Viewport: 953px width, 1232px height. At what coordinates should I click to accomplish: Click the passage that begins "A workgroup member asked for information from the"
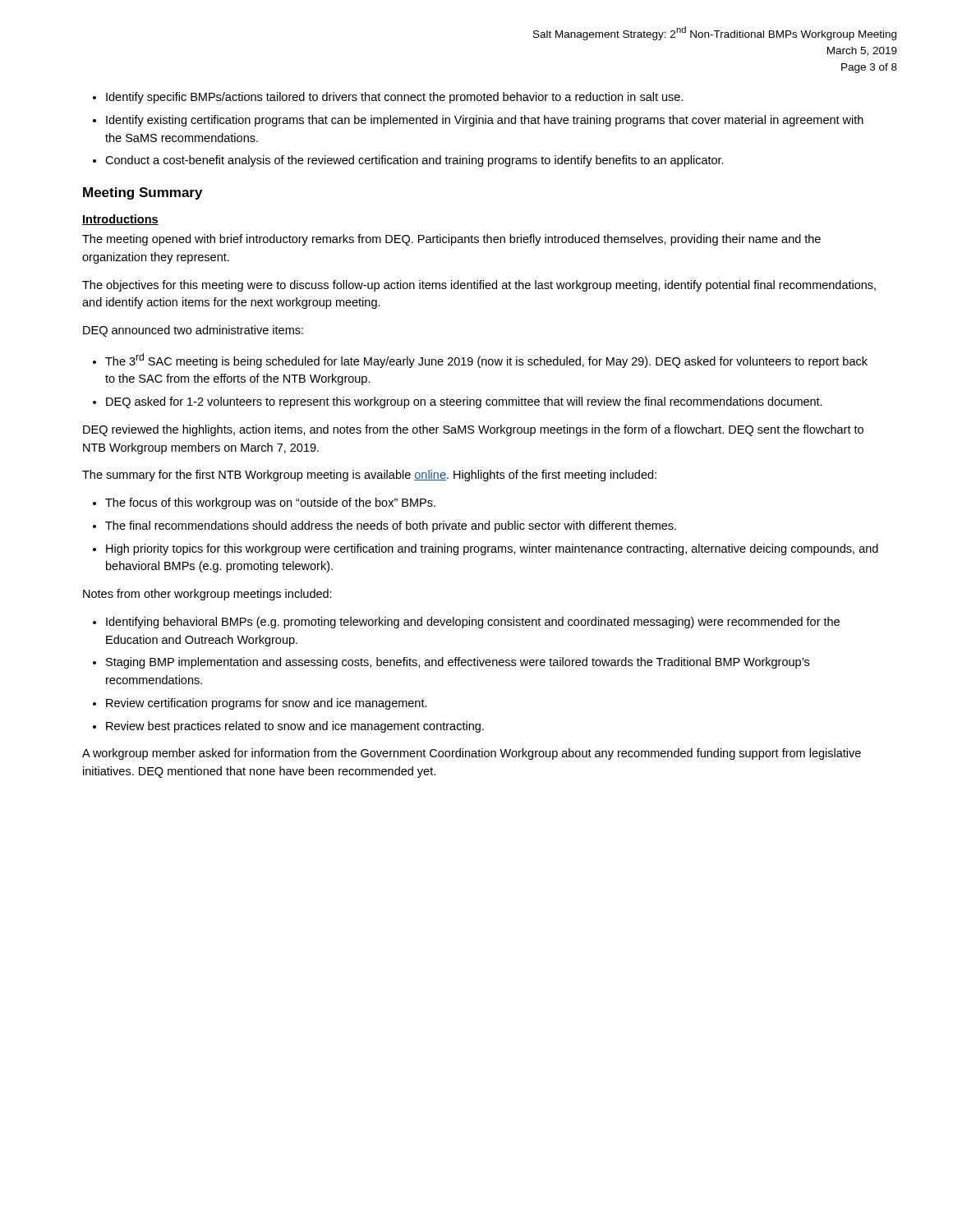(481, 763)
